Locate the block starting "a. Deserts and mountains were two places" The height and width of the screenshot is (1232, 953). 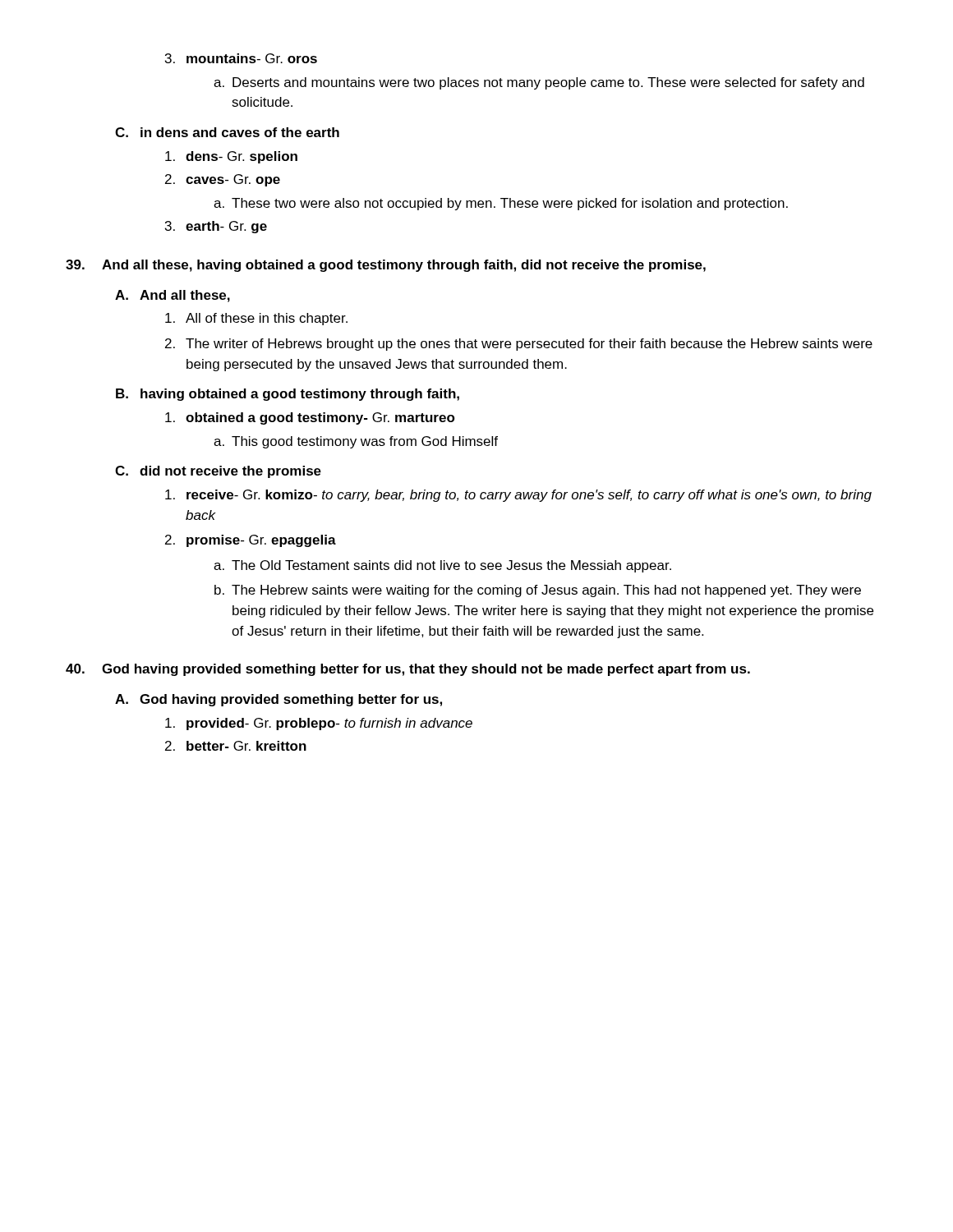pos(550,93)
